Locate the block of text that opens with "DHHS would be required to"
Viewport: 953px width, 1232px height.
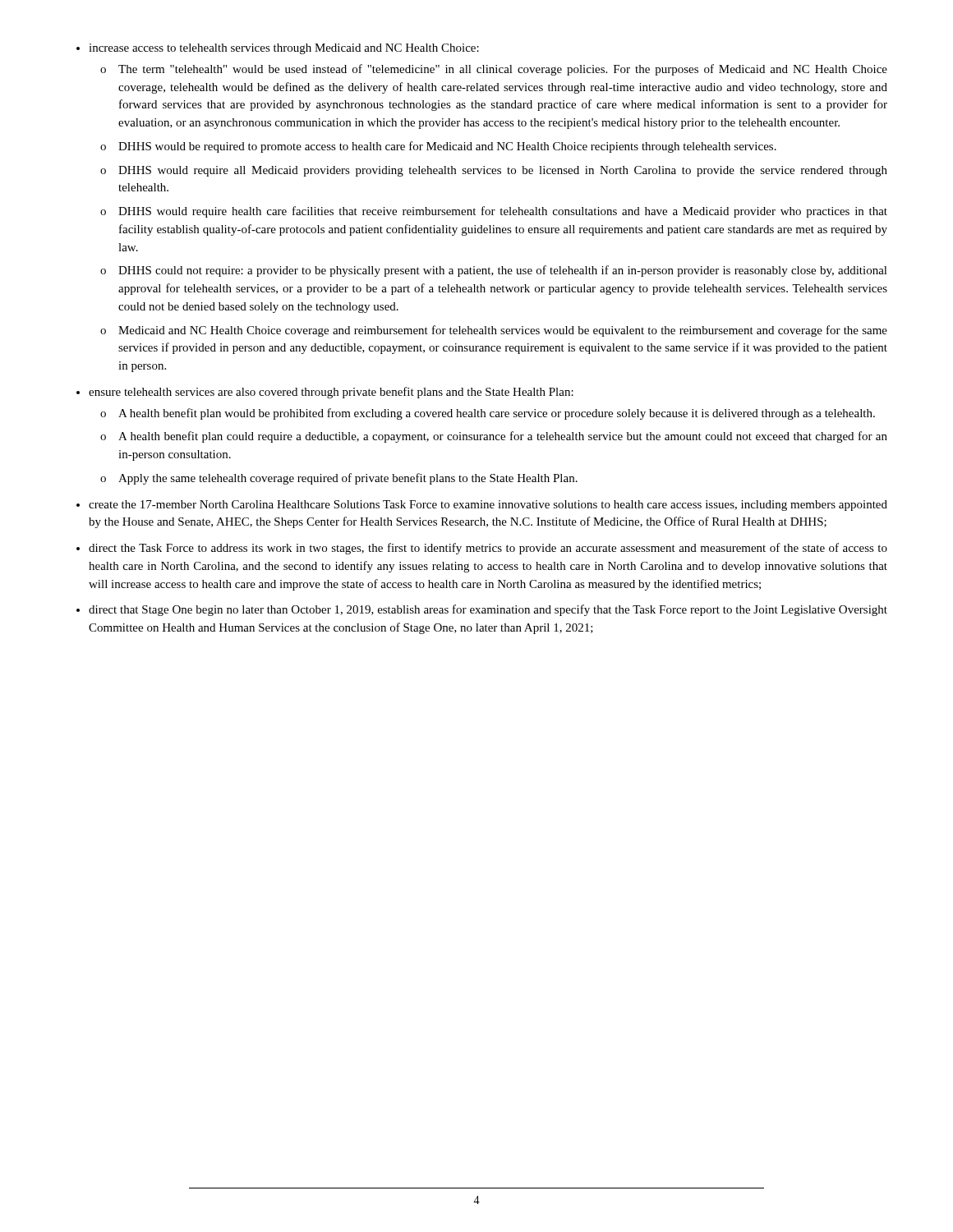tap(447, 146)
